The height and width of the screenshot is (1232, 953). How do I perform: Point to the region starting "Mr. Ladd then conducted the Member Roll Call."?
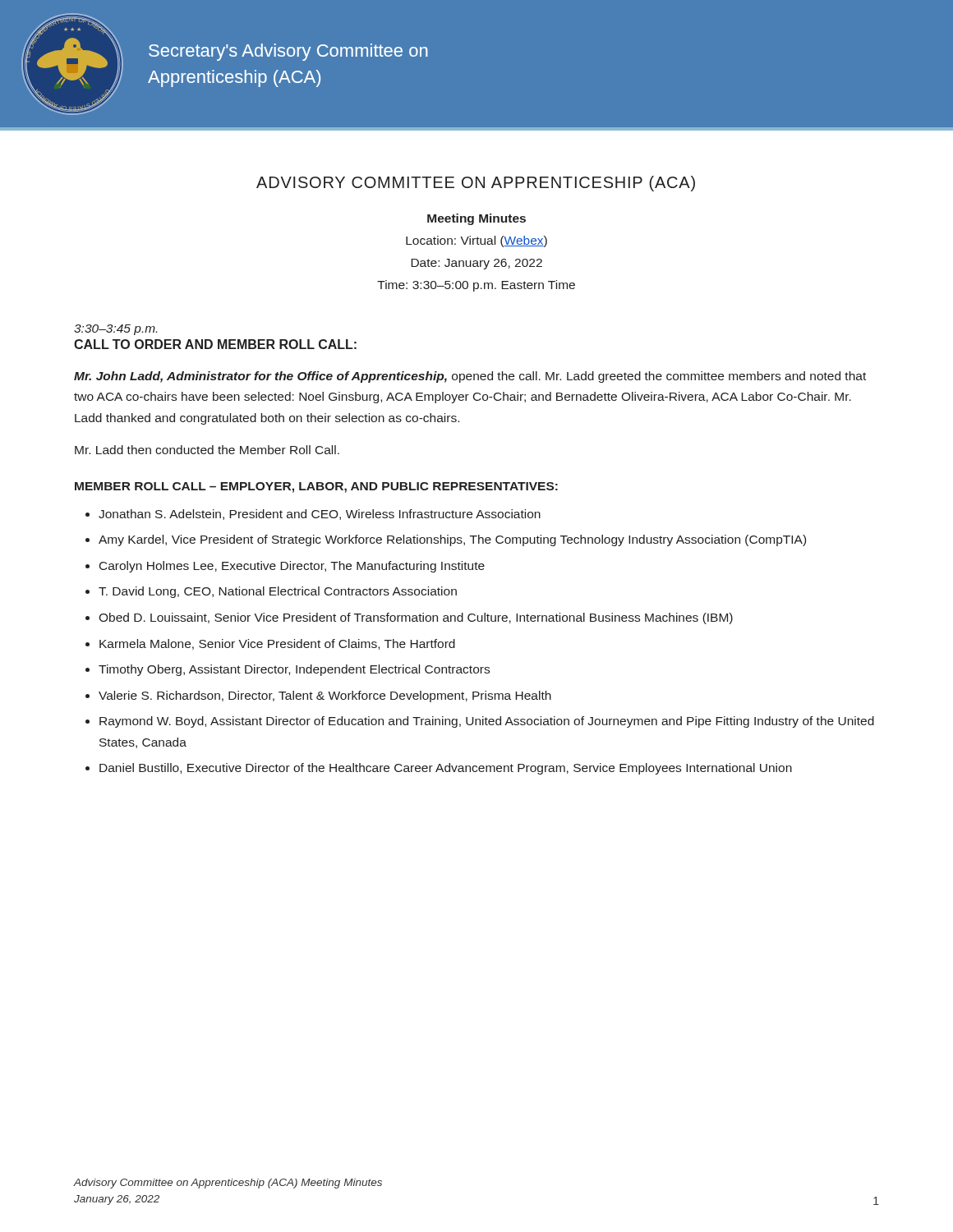[x=207, y=450]
